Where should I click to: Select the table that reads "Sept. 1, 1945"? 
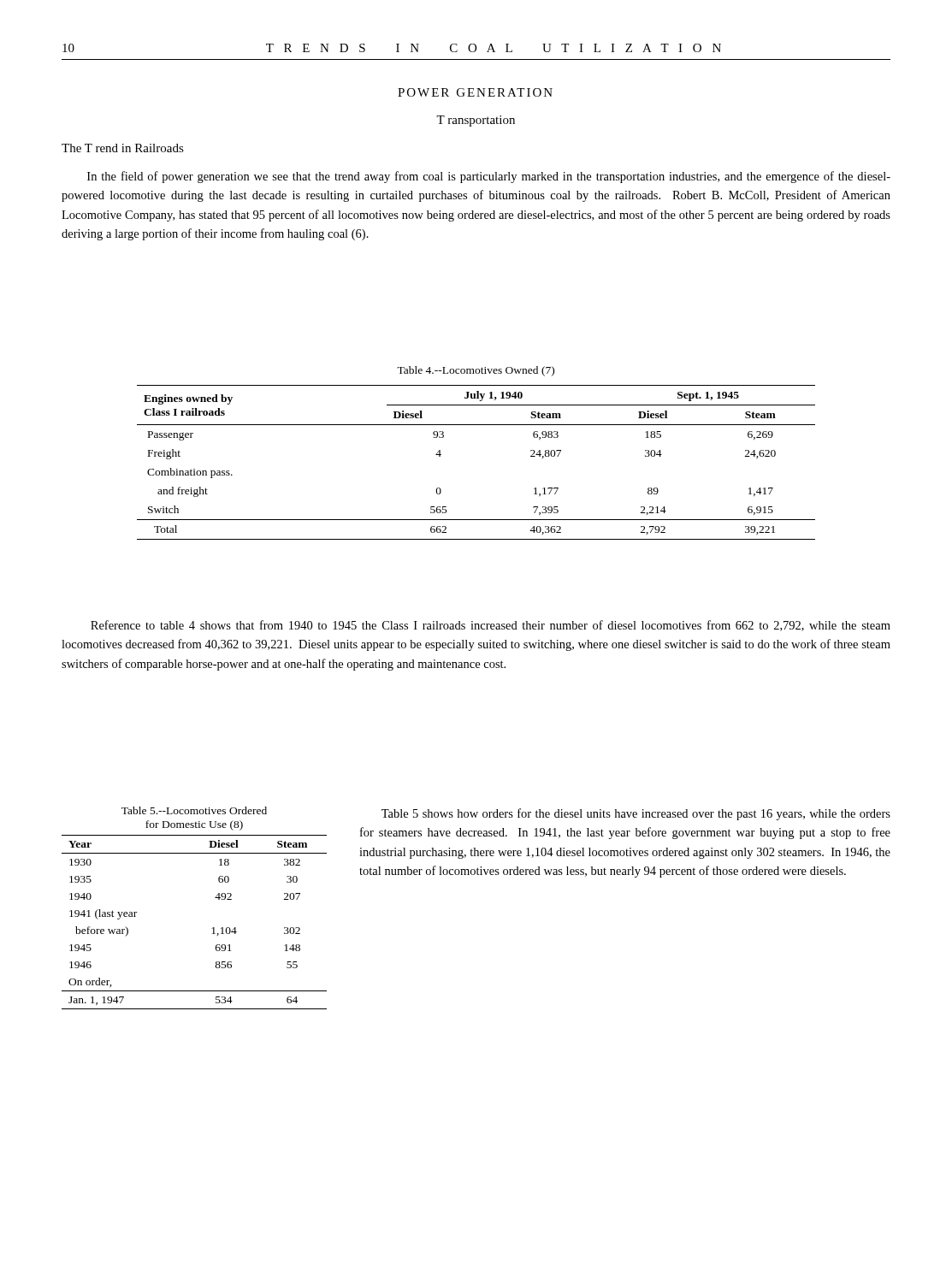(476, 462)
